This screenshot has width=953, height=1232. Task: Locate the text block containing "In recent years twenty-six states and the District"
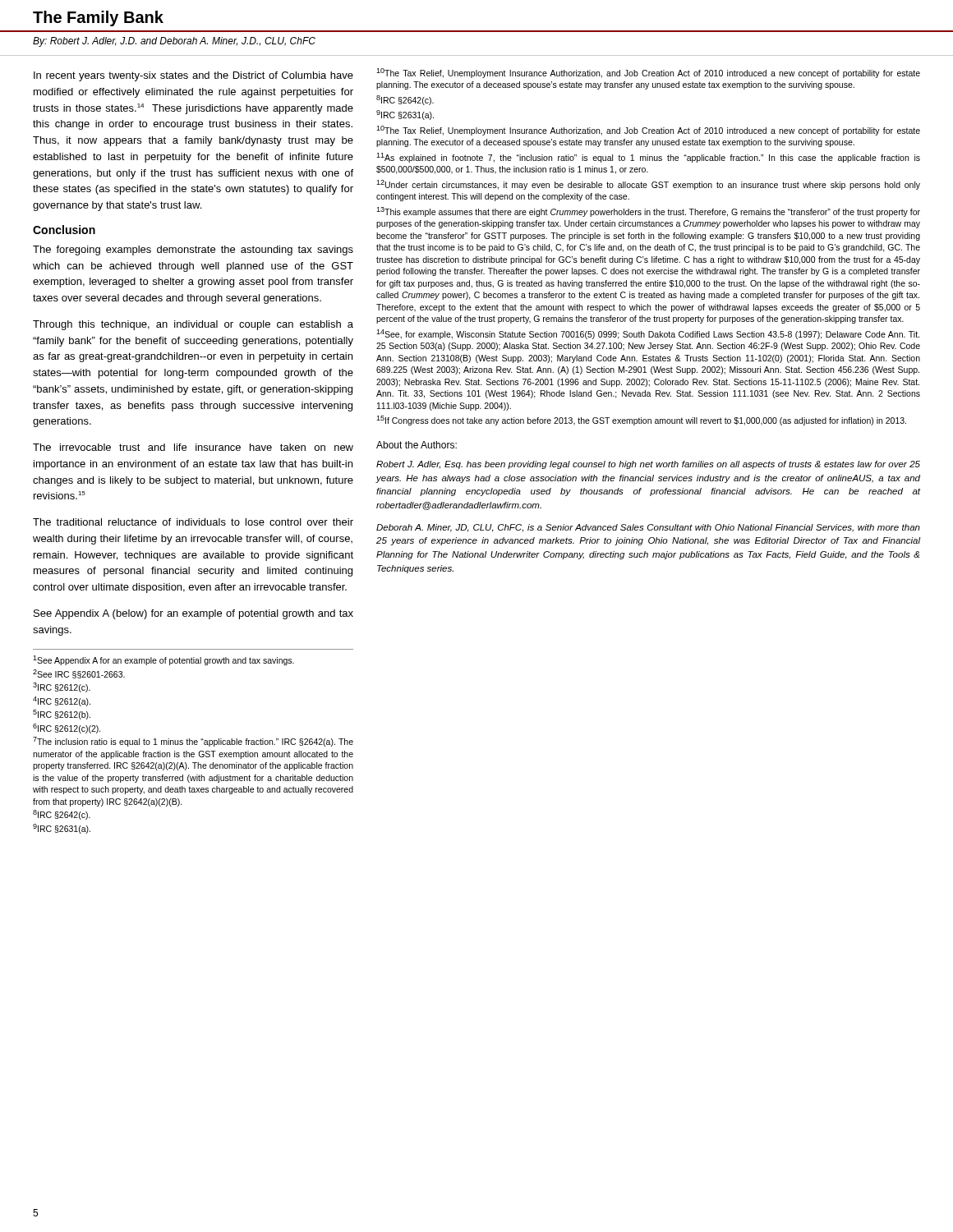[x=193, y=140]
